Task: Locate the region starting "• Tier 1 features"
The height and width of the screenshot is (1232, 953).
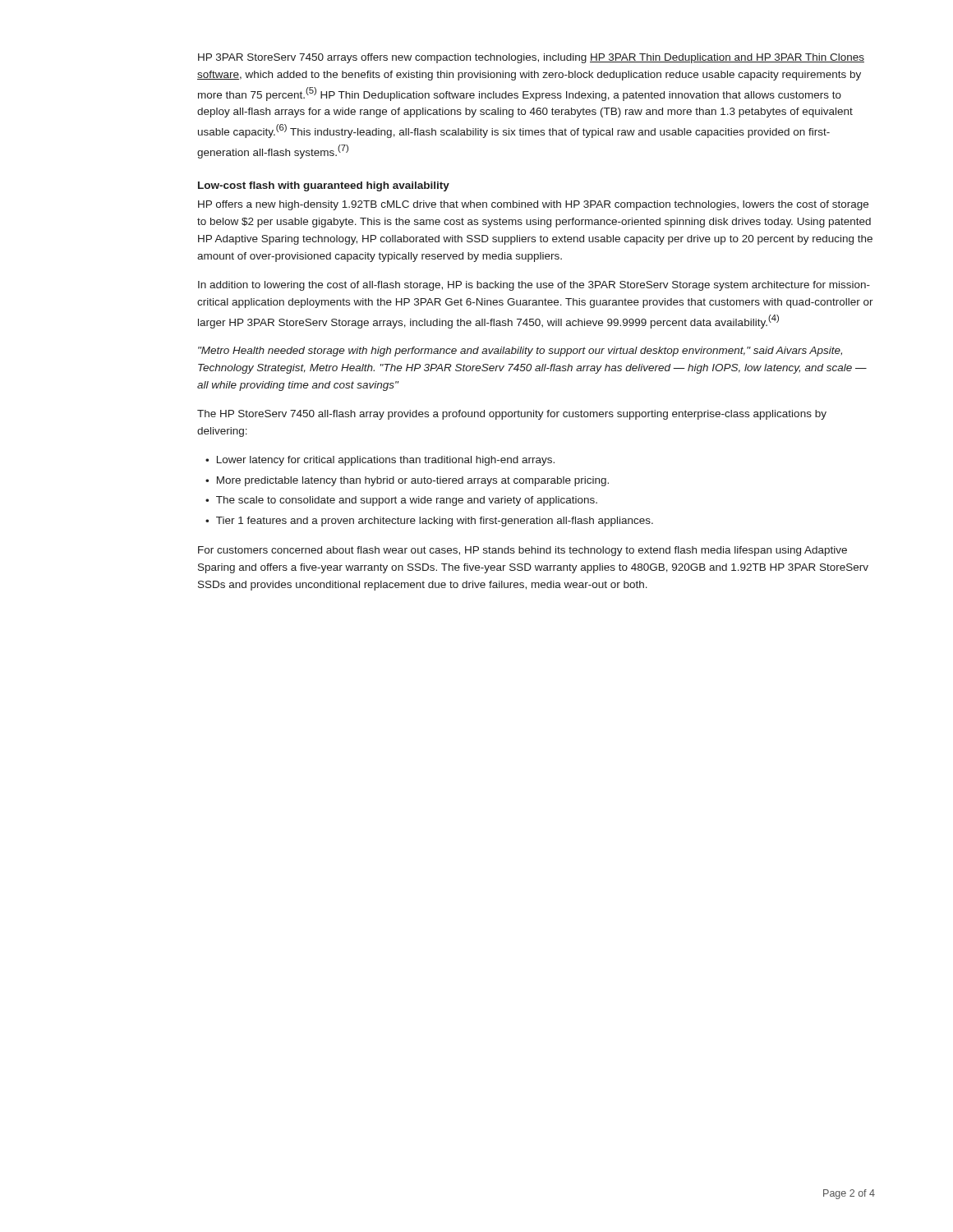Action: tap(430, 522)
